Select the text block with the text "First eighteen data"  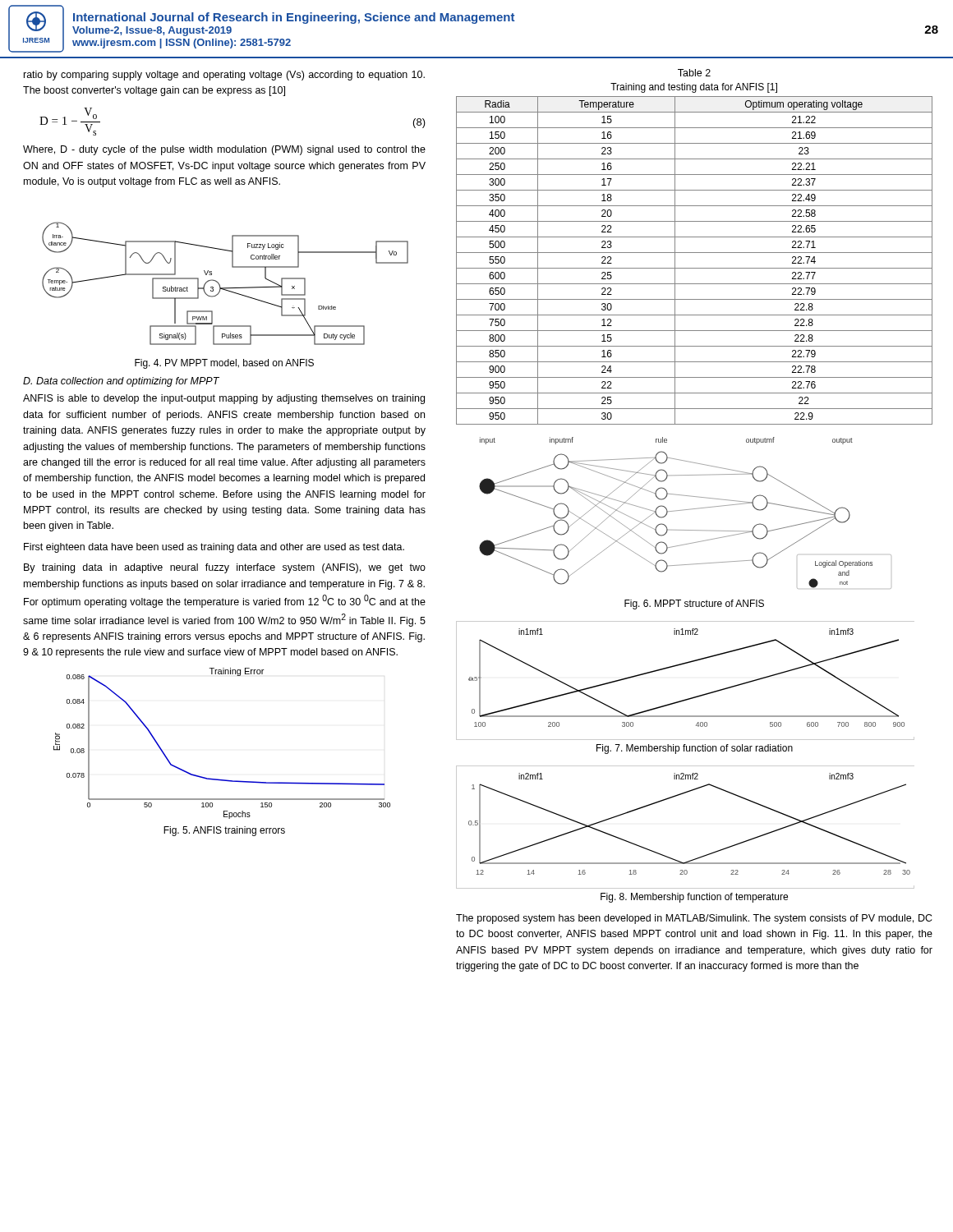[x=214, y=547]
